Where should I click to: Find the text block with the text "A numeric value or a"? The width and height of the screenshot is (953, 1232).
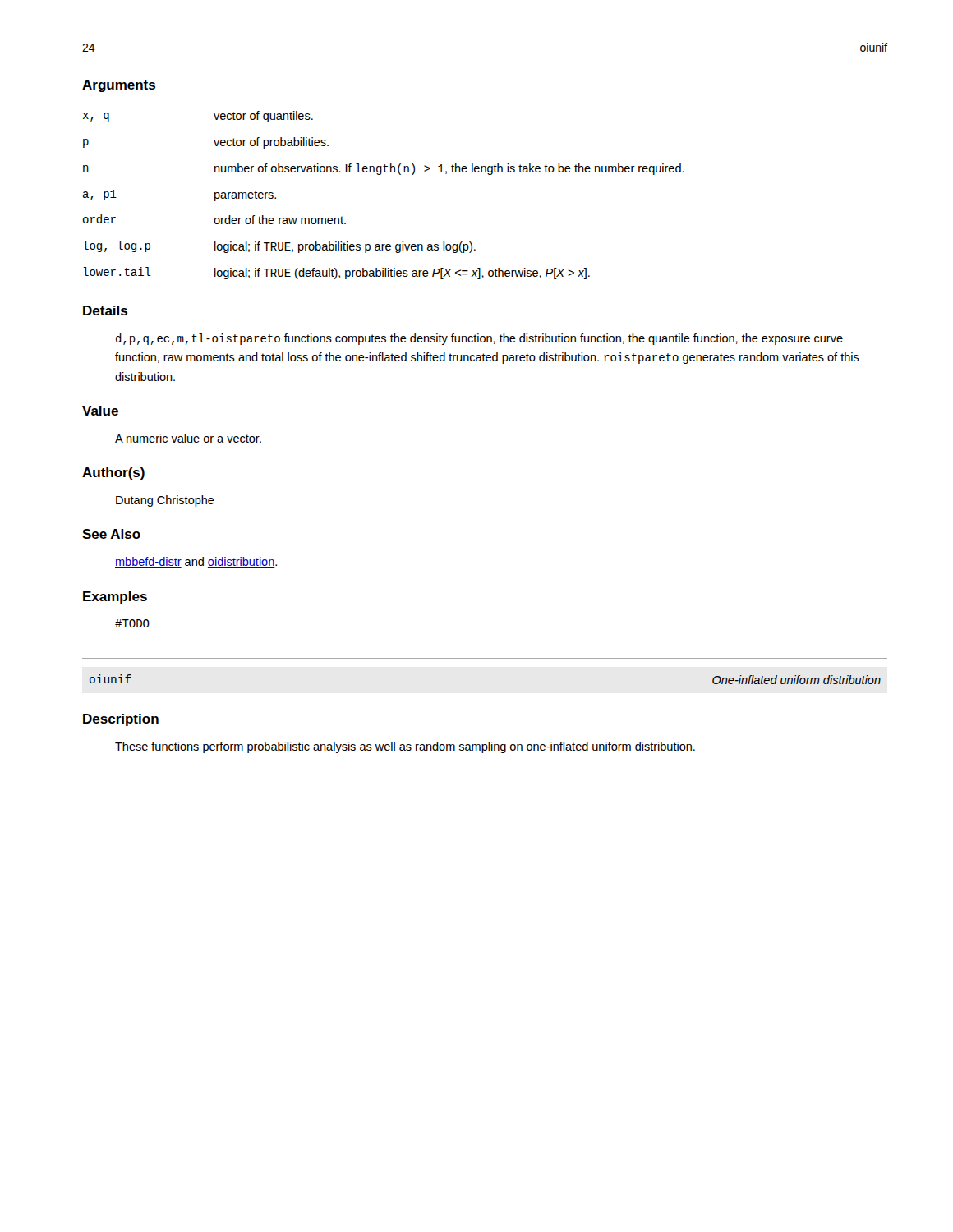189,439
